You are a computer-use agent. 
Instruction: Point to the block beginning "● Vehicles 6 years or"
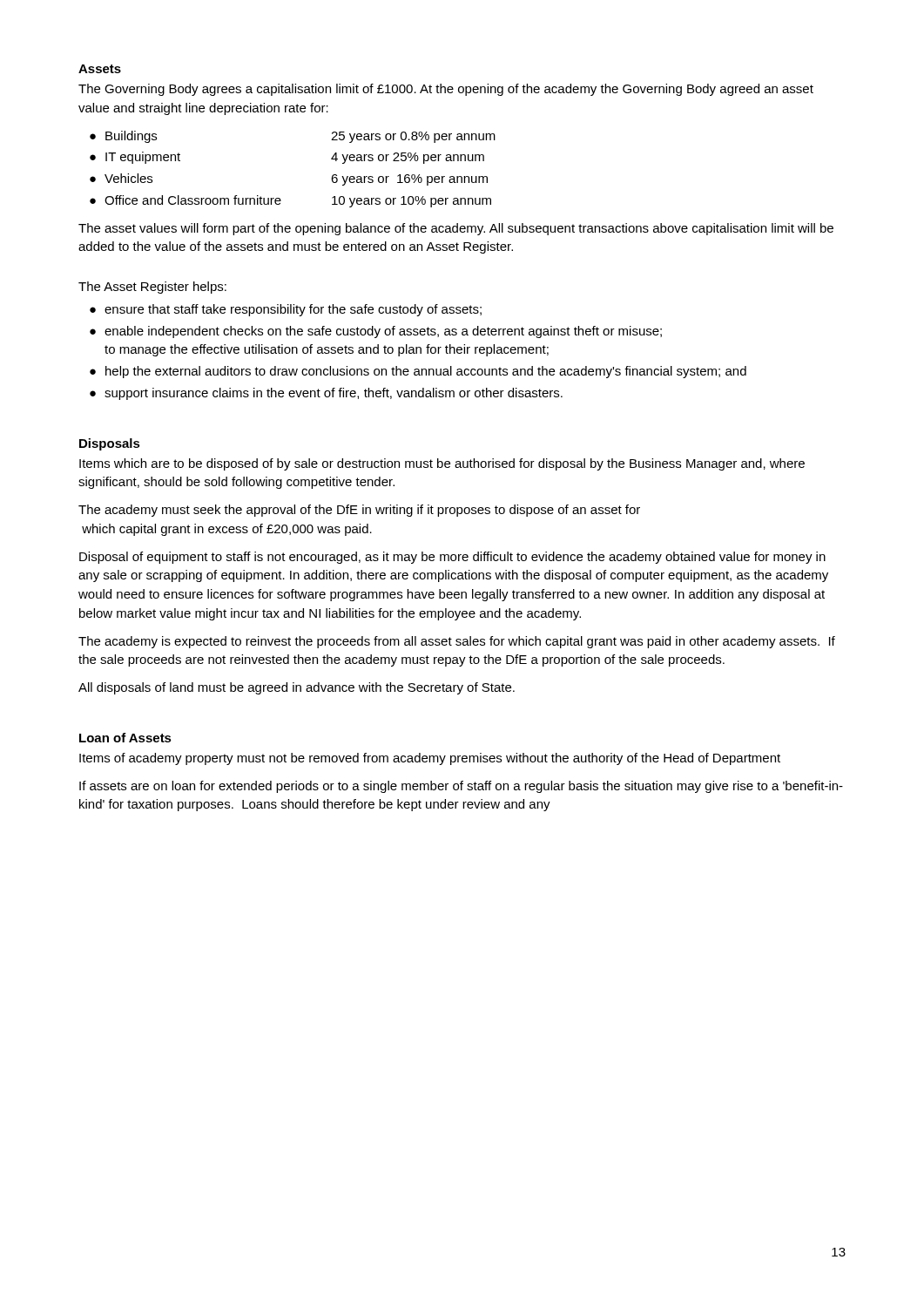(x=467, y=178)
